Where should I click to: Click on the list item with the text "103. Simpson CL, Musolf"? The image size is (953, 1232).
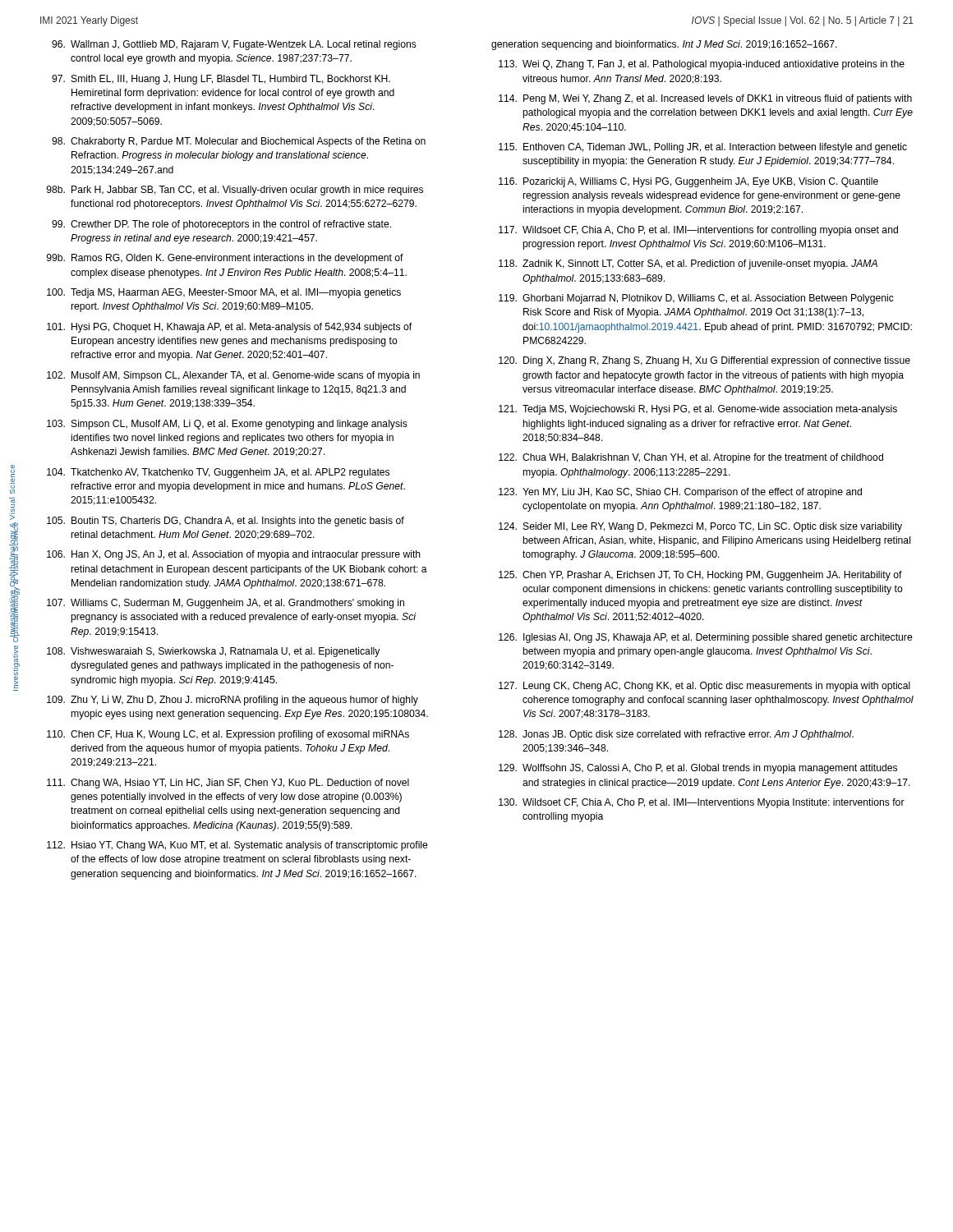(235, 438)
